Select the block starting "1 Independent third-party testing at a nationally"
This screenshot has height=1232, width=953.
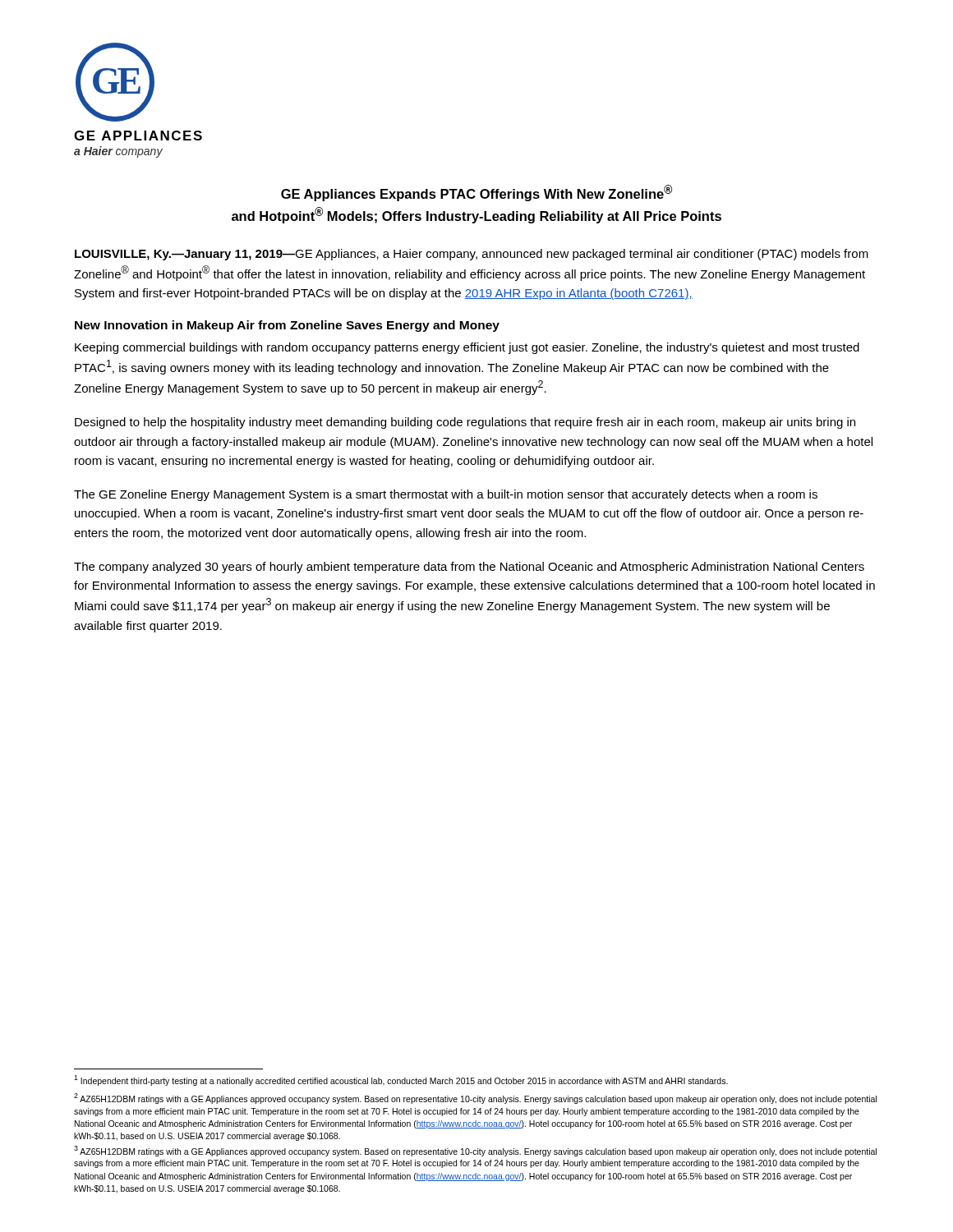[x=401, y=1079]
